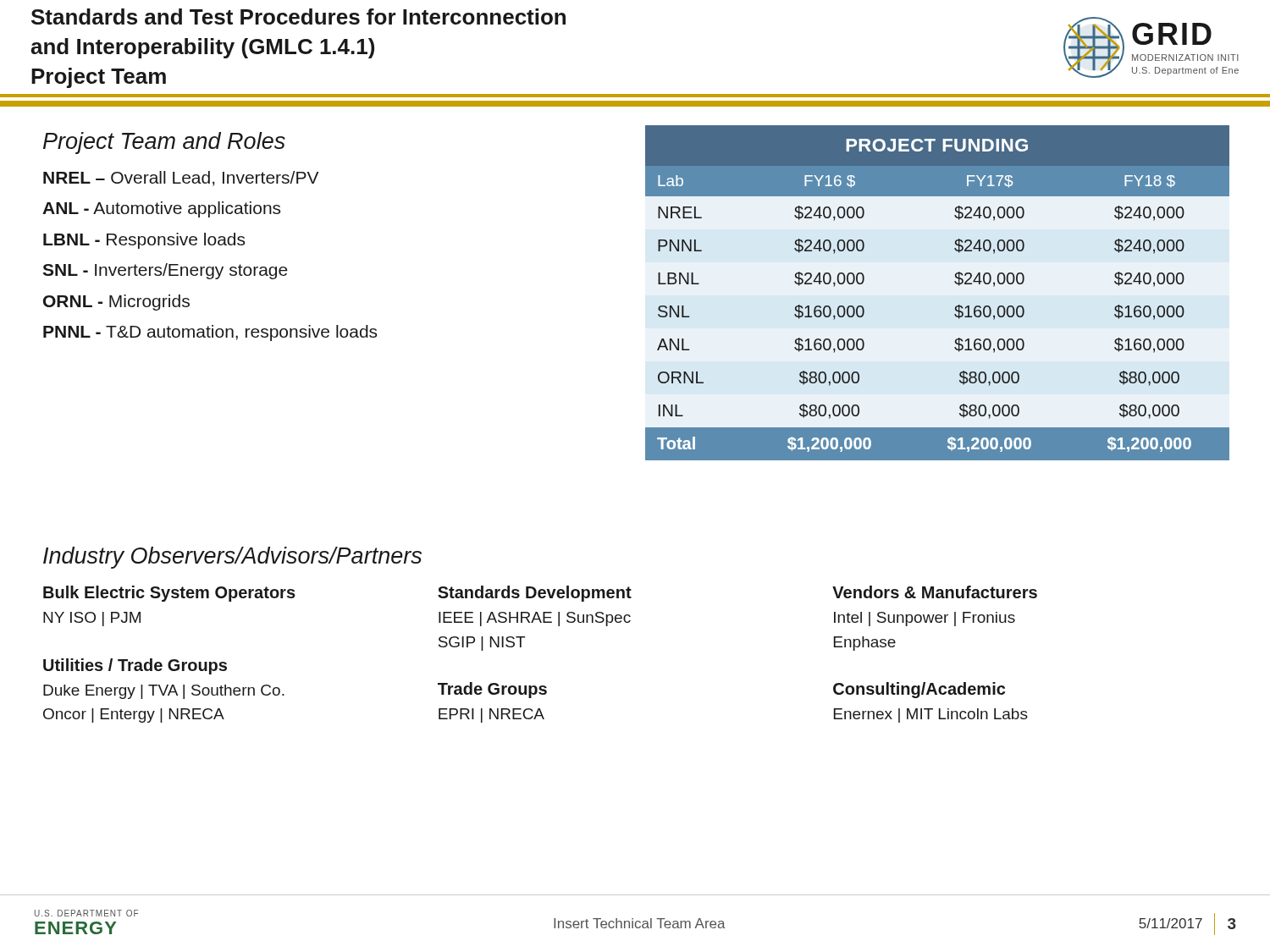Viewport: 1270px width, 952px height.
Task: Click where it says "NREL – Overall Lead, Inverters/PV"
Action: (181, 177)
